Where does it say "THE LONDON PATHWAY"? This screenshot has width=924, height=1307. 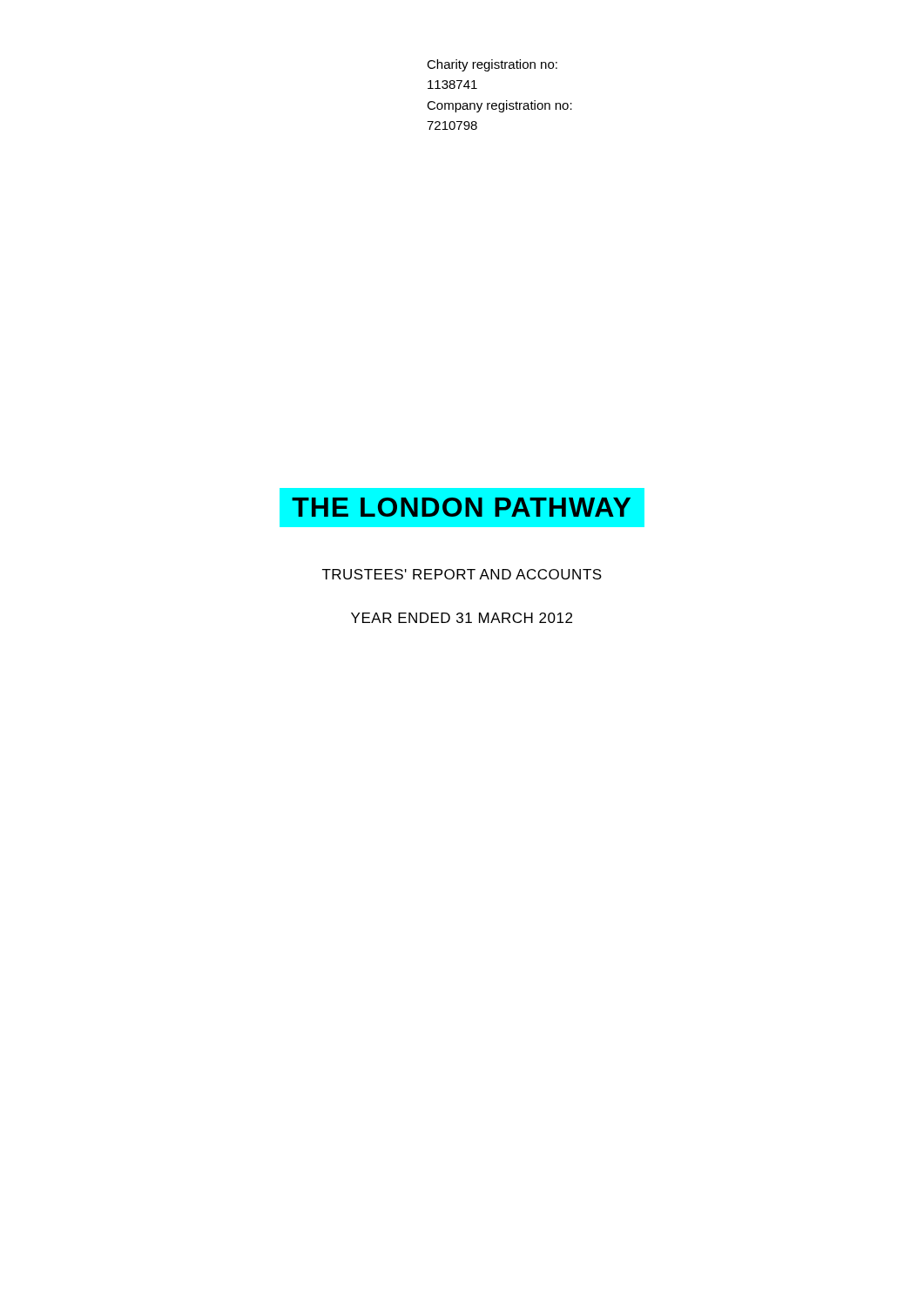[462, 508]
